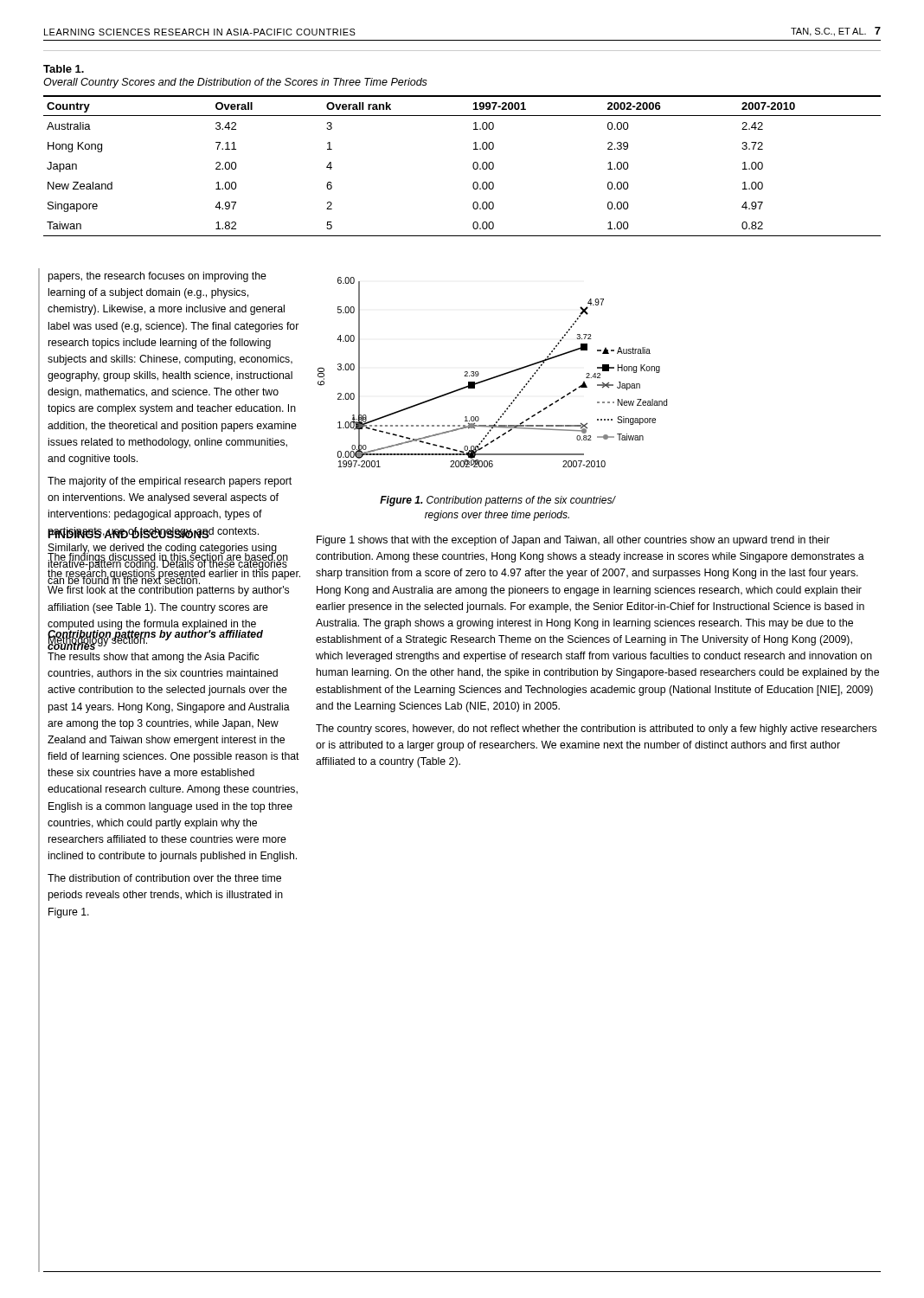Navigate to the text starting "FINDINGS AND DISCUSSIONS"
The height and width of the screenshot is (1298, 924).
point(128,534)
